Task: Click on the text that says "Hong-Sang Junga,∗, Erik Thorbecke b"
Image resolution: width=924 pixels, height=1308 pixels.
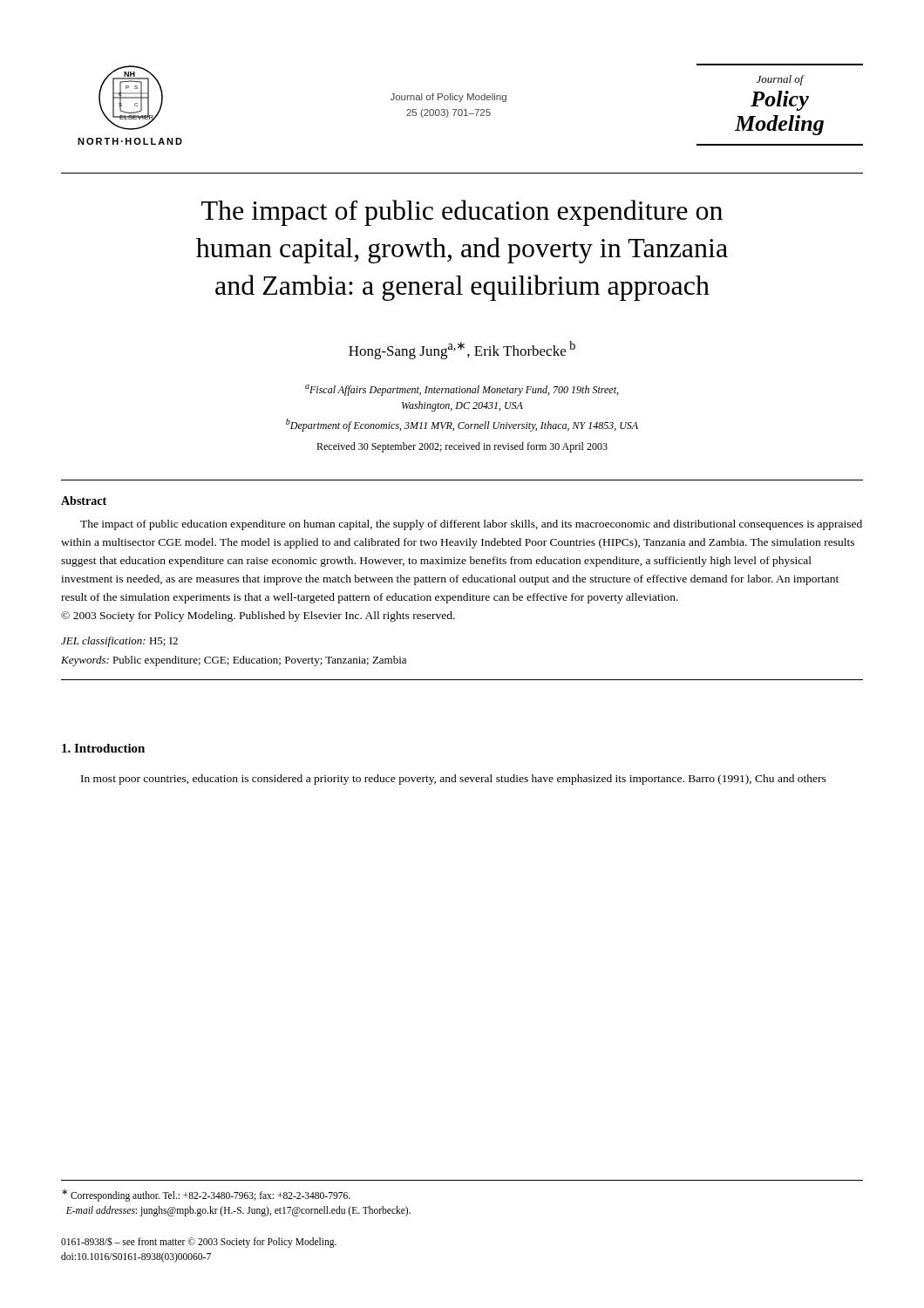Action: click(462, 349)
